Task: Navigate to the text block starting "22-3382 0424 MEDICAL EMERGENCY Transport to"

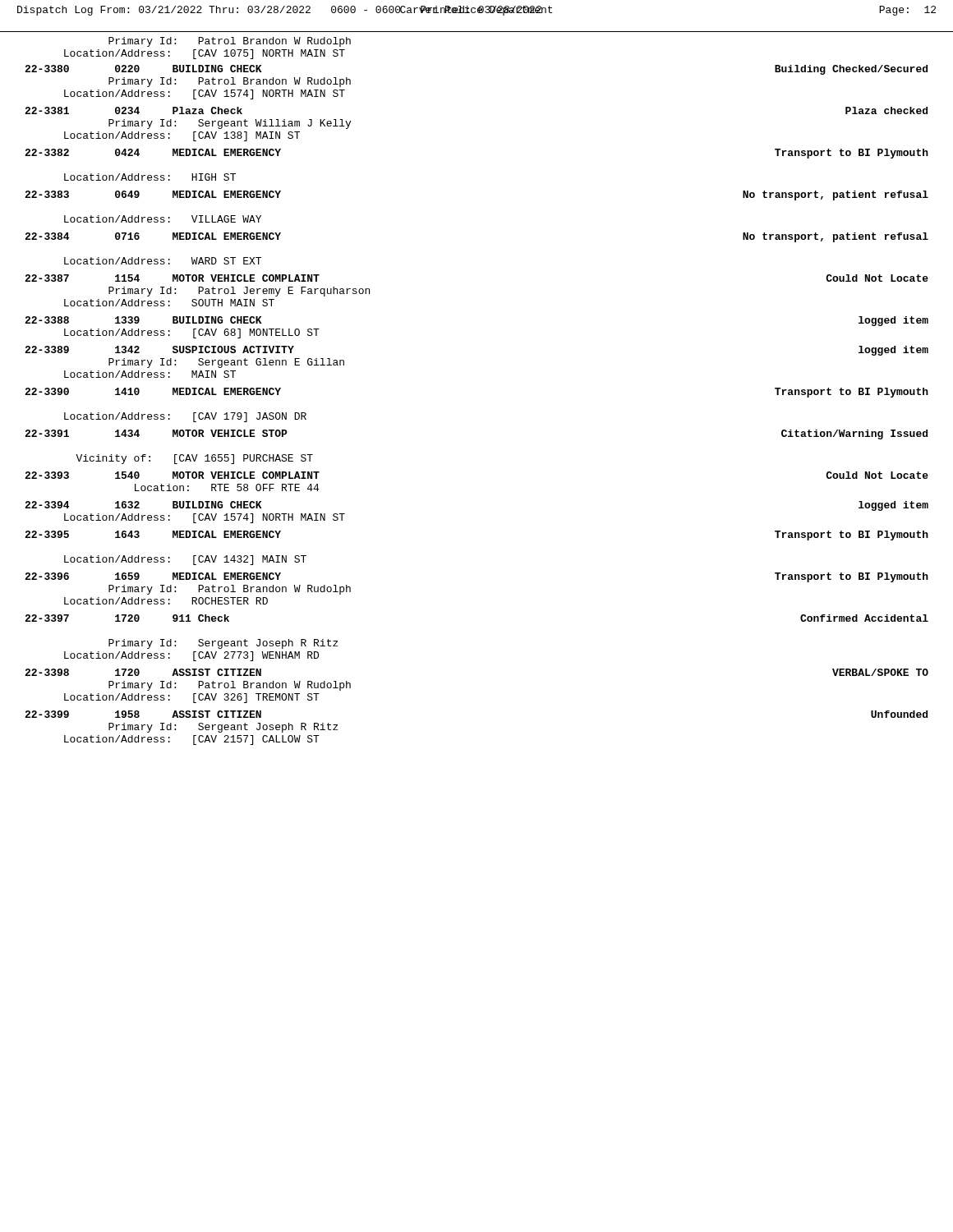Action: 47,153
